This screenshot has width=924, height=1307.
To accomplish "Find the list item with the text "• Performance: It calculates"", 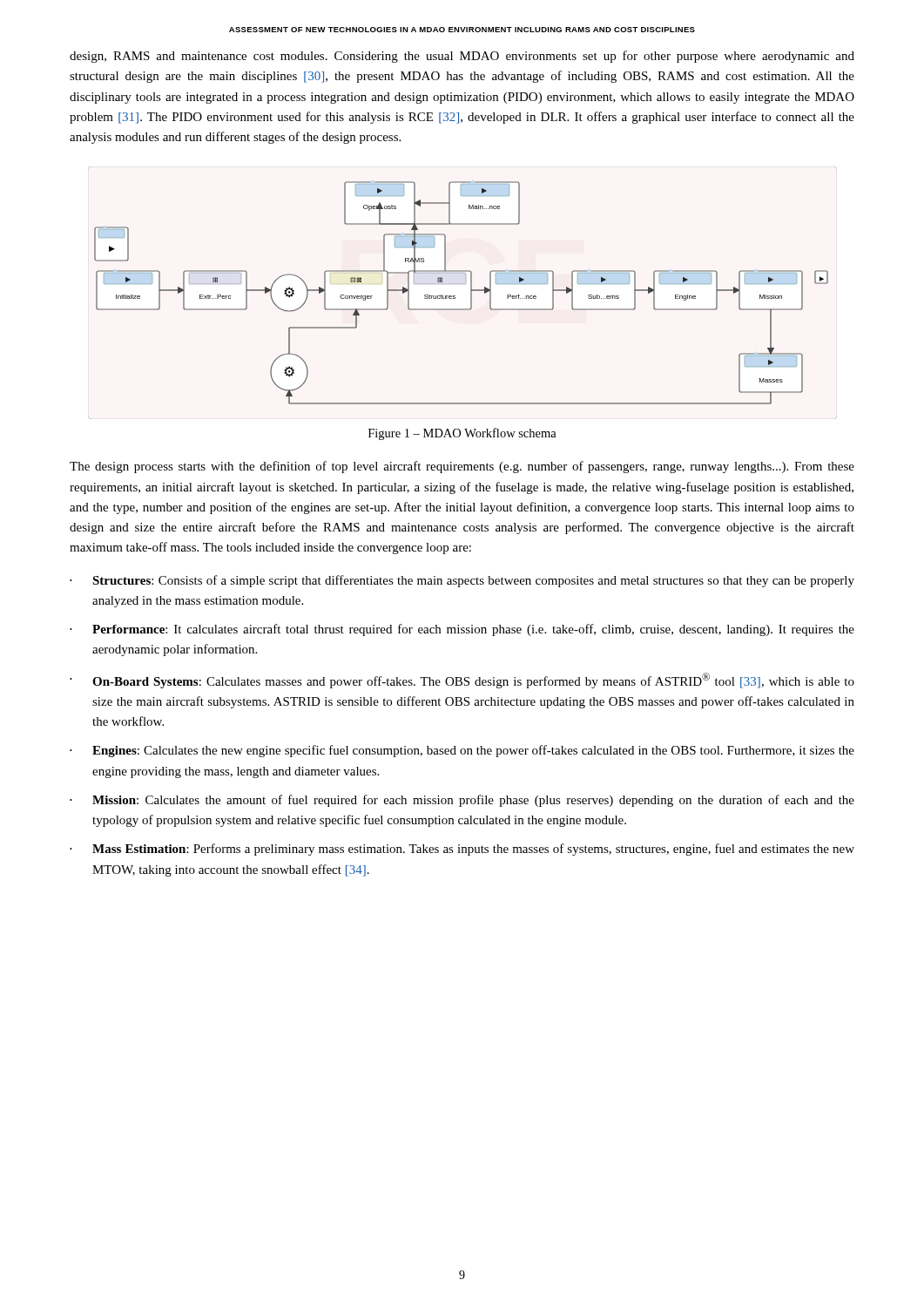I will tap(462, 640).
